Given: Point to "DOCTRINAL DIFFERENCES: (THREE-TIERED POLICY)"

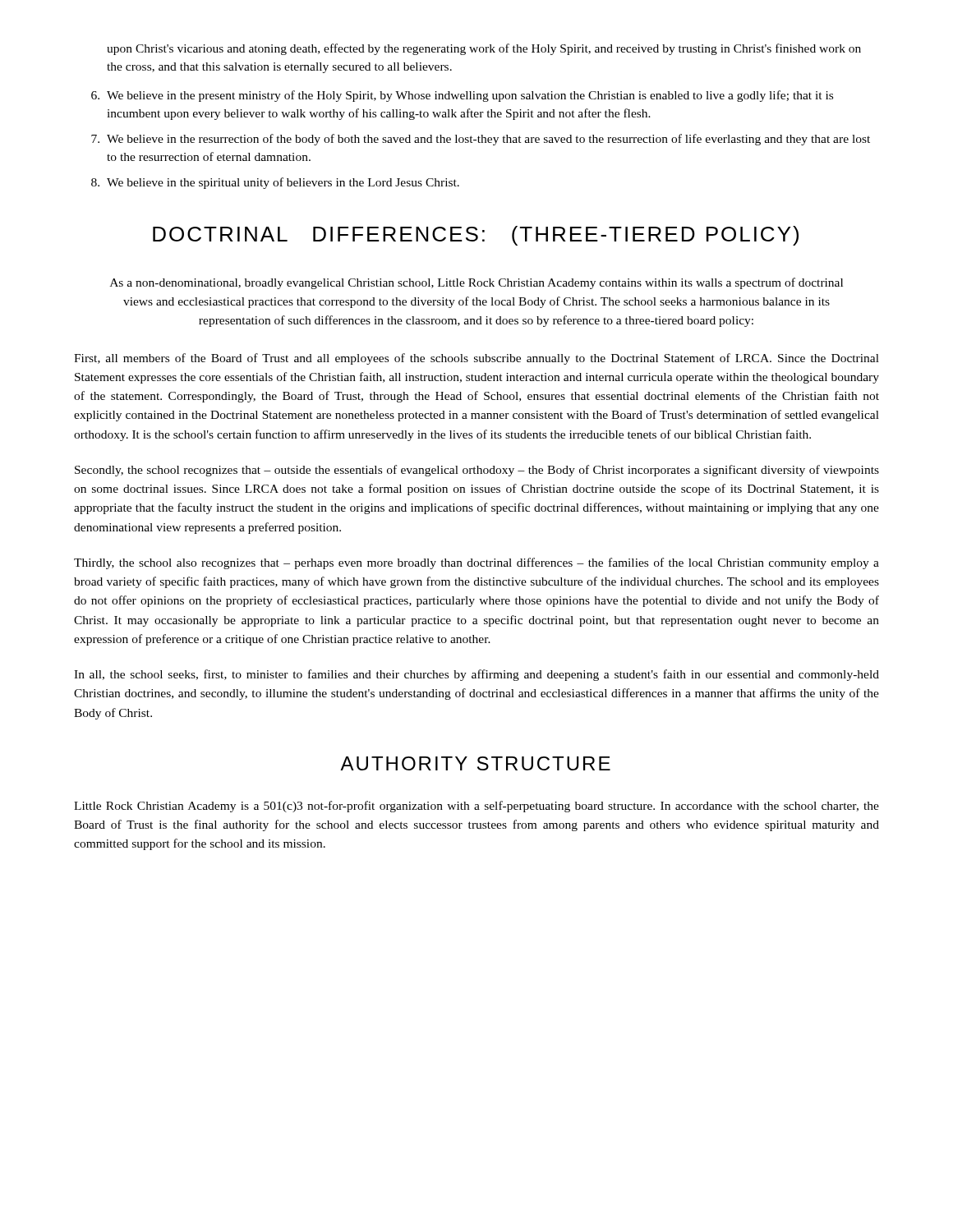Looking at the screenshot, I should pos(476,234).
